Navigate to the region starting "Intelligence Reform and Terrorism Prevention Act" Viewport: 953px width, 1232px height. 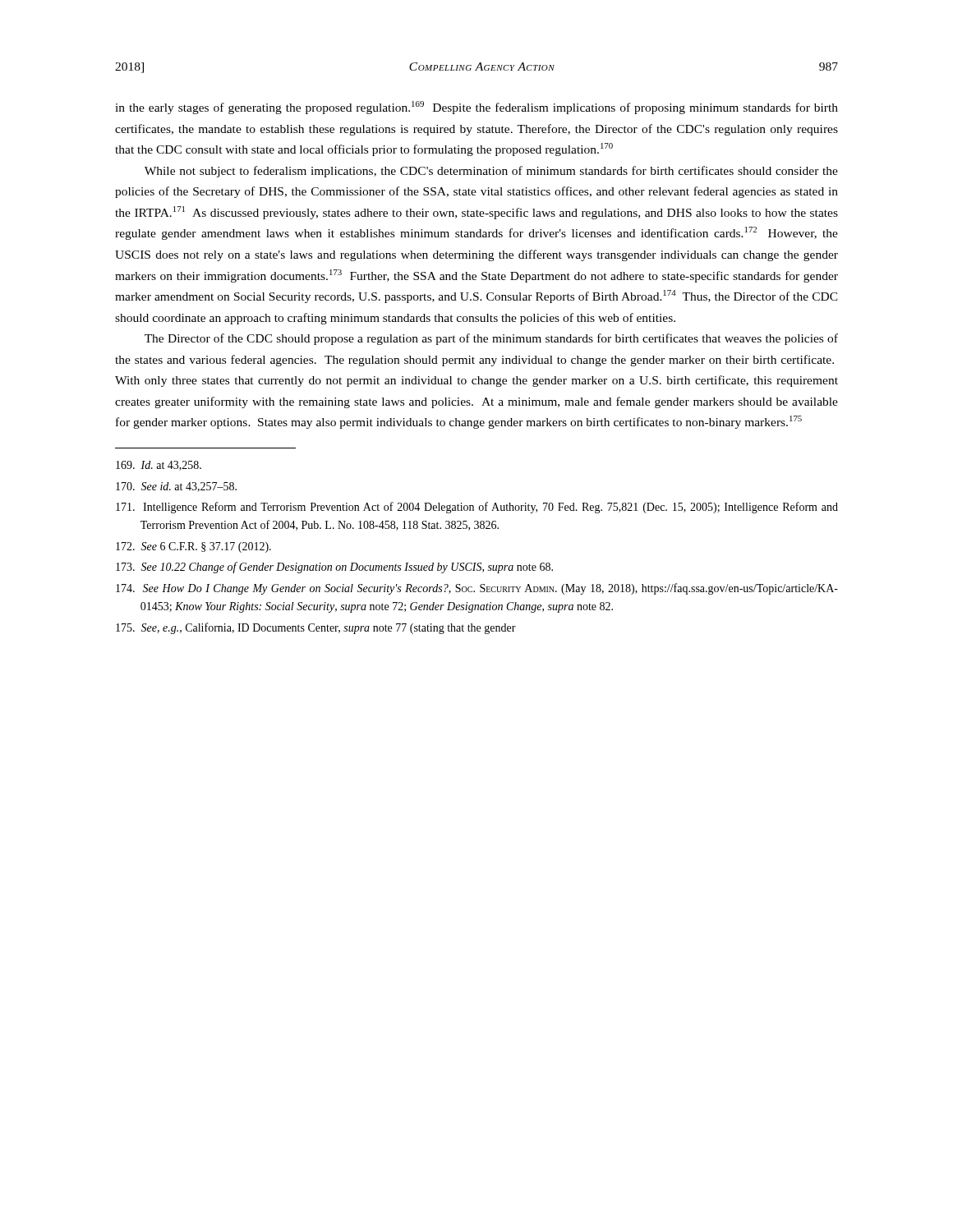click(x=476, y=516)
